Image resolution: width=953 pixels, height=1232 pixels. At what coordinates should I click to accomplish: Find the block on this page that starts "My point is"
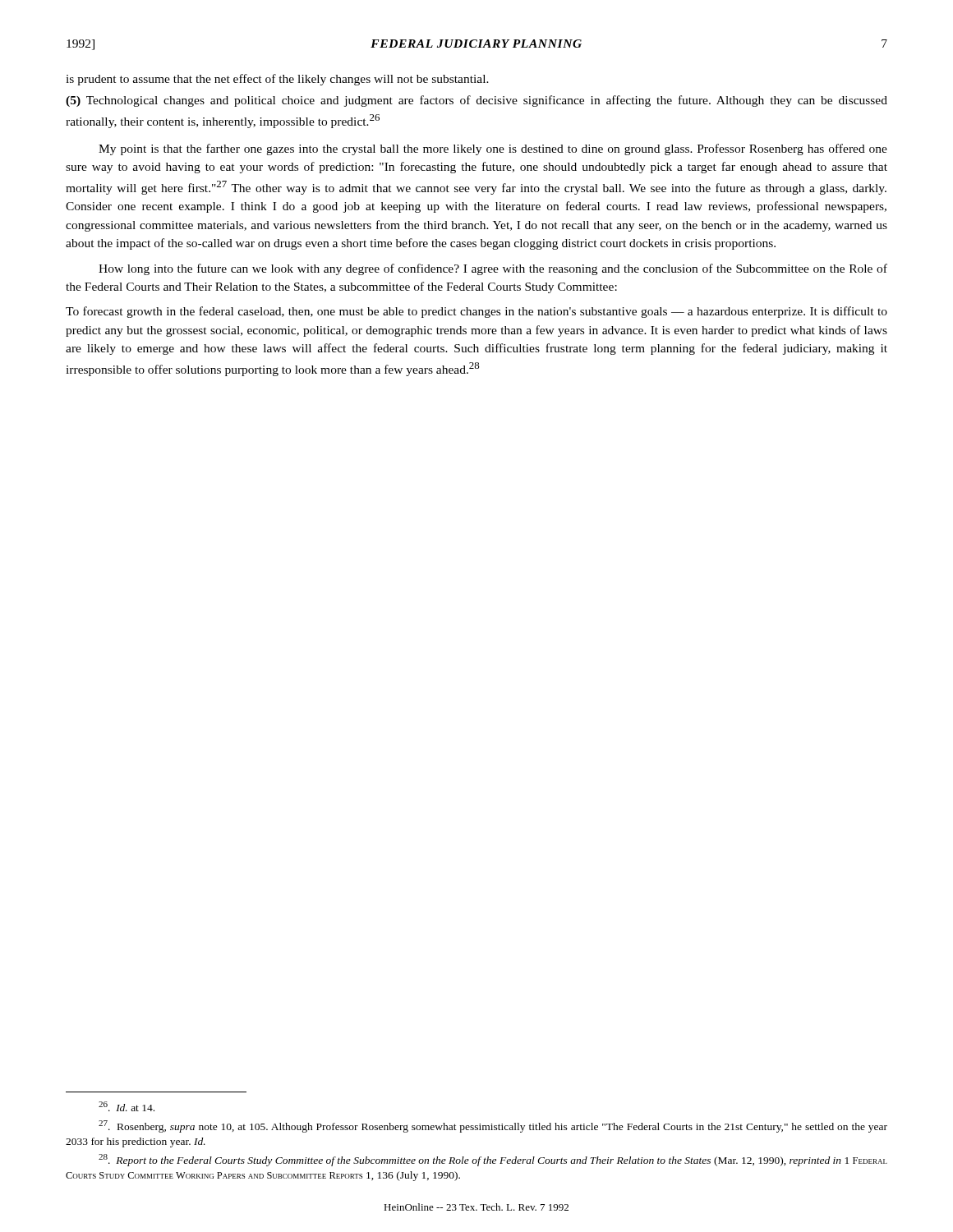[476, 195]
